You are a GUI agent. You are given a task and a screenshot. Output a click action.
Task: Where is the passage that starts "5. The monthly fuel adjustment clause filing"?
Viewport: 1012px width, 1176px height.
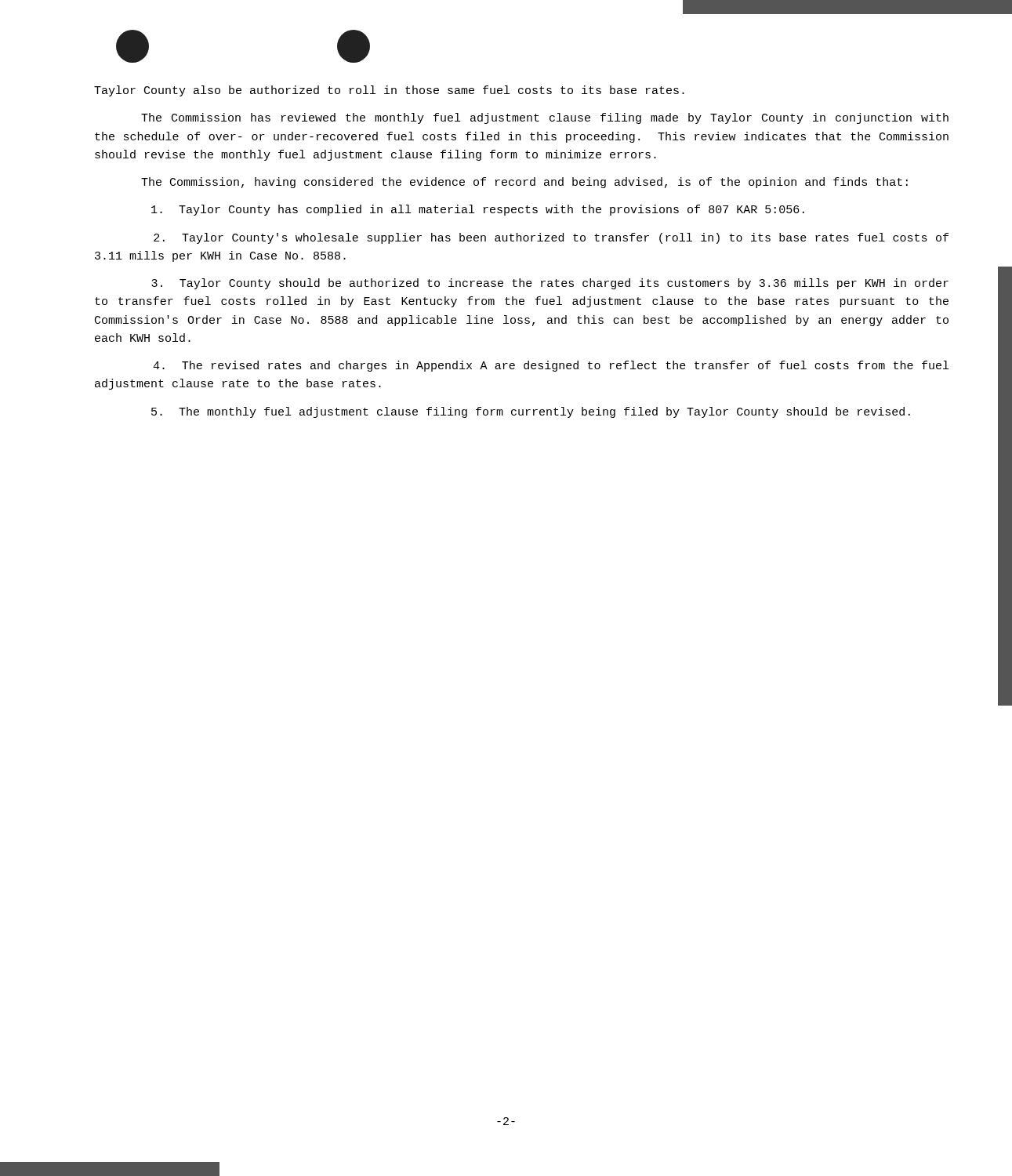click(x=522, y=412)
